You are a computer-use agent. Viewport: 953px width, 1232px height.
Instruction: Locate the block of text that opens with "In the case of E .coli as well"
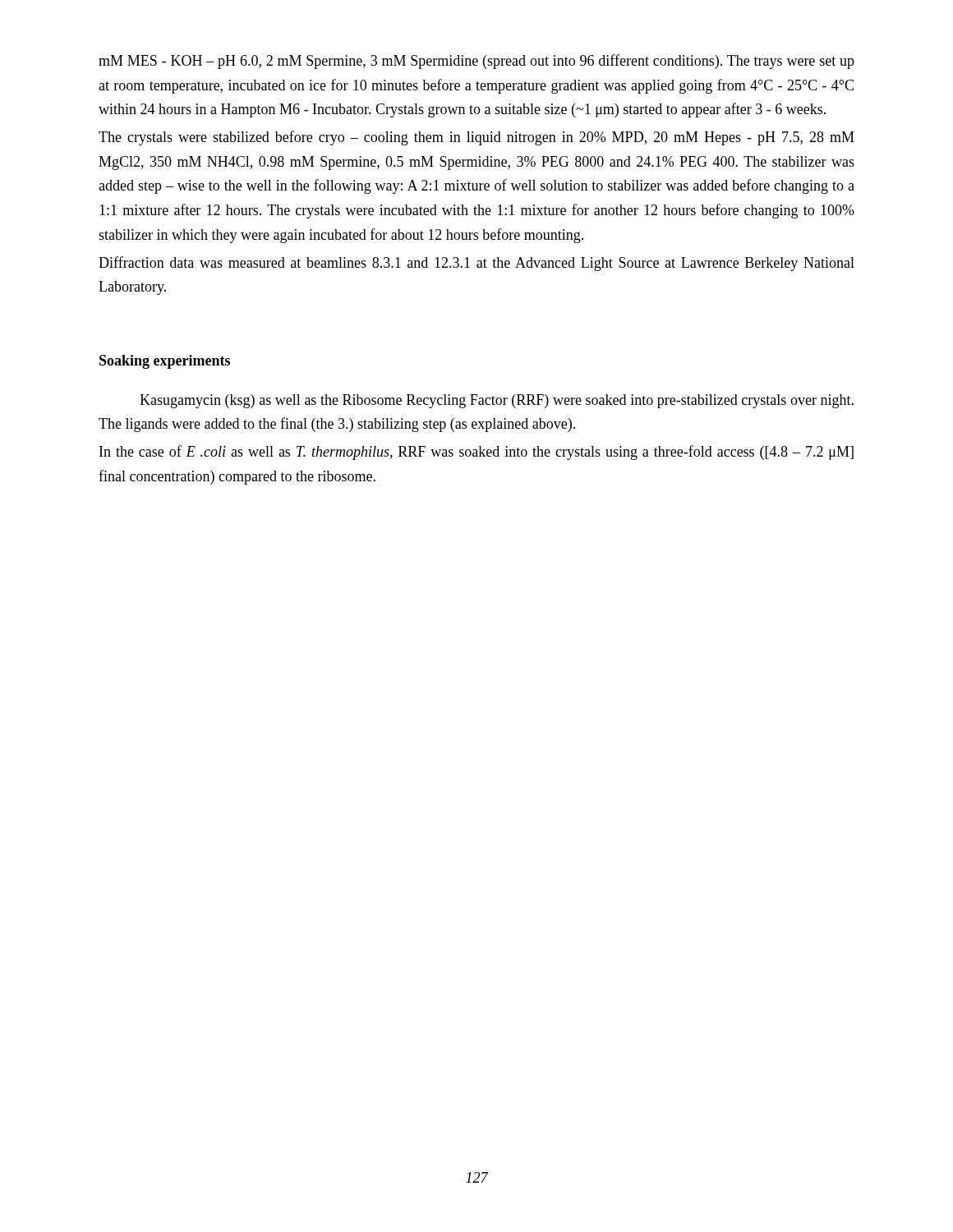[x=476, y=465]
